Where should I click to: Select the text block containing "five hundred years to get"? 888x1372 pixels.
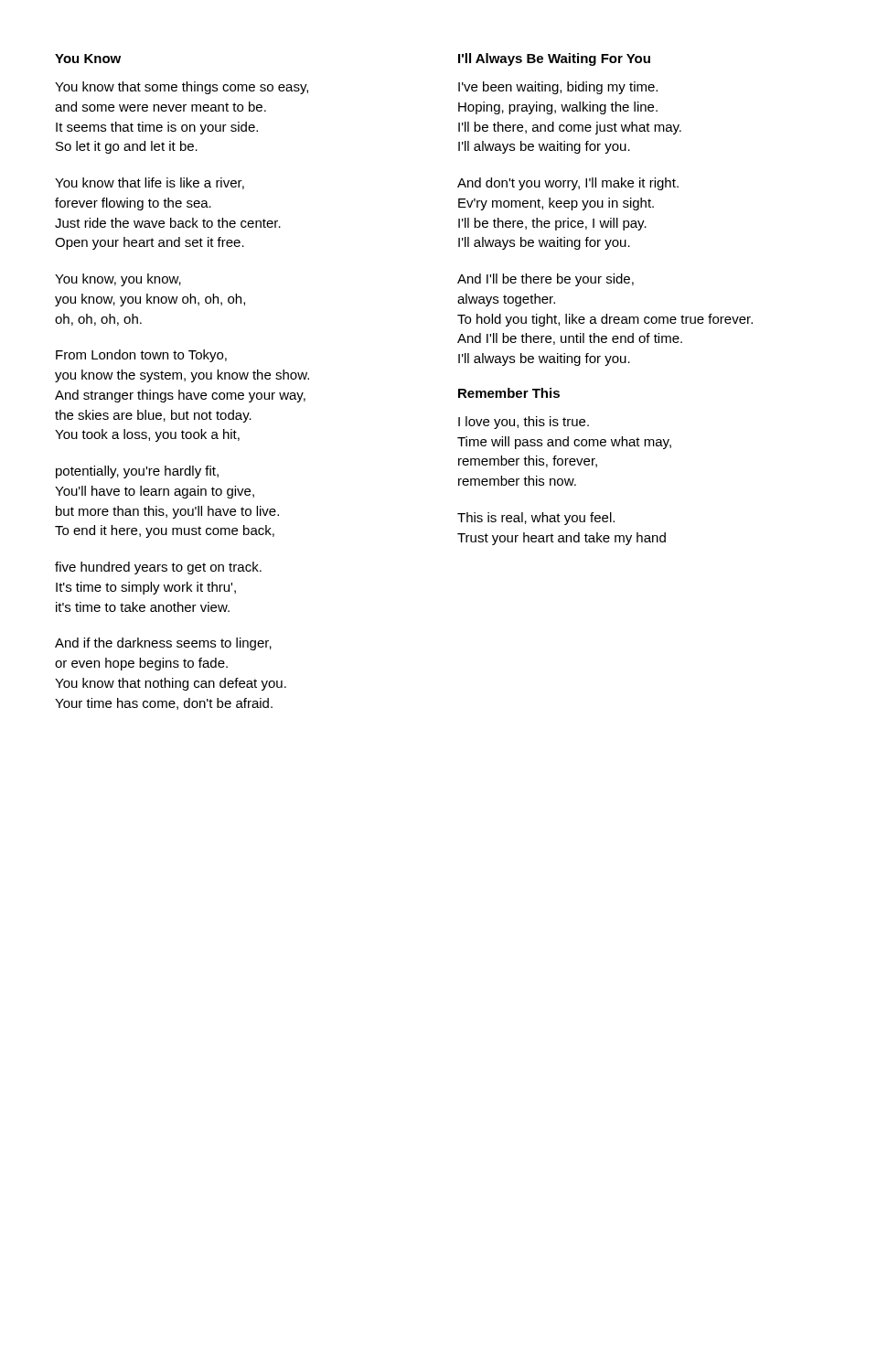pos(238,587)
